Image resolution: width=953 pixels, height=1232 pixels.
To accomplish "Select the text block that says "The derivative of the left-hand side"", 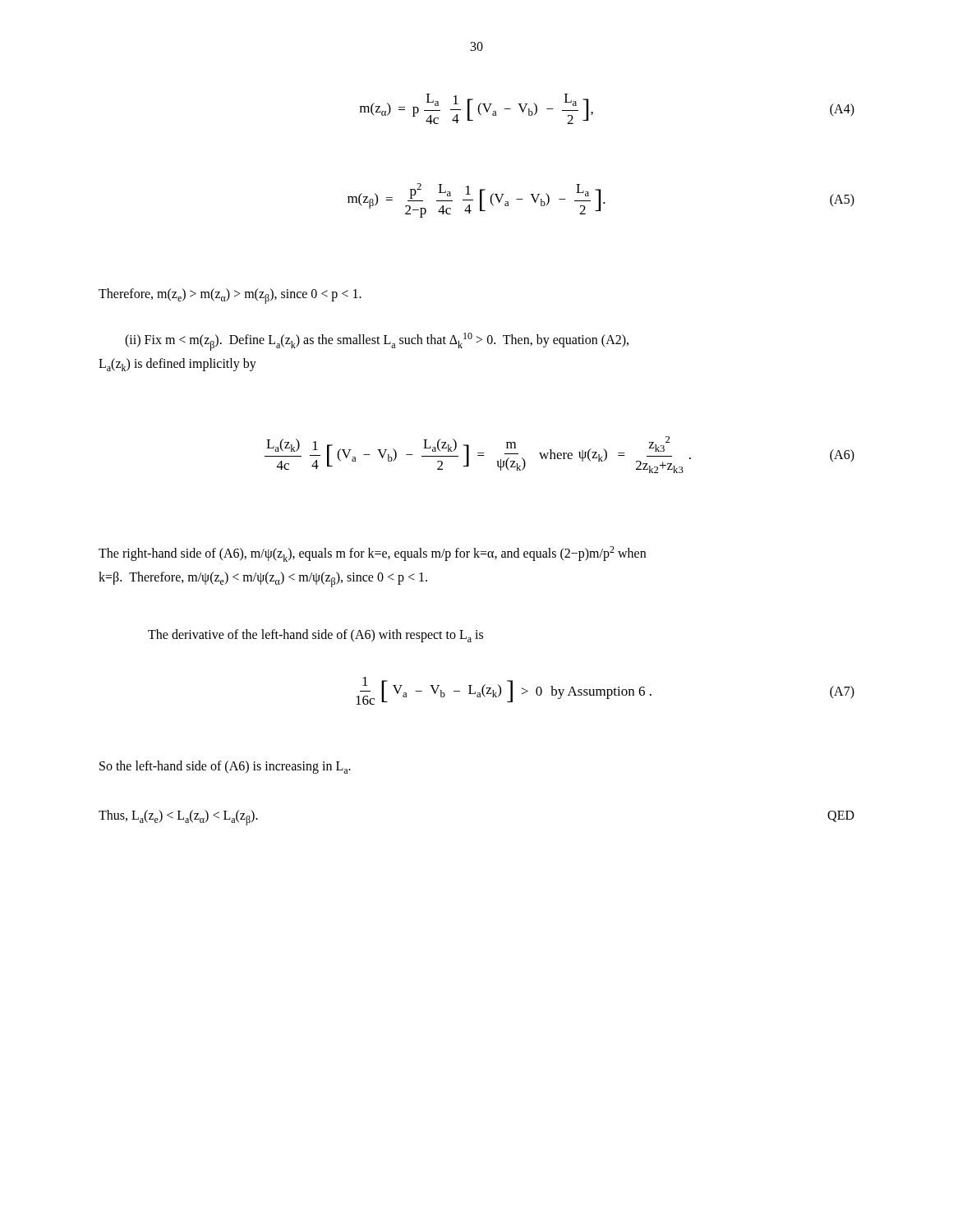I will (x=316, y=636).
